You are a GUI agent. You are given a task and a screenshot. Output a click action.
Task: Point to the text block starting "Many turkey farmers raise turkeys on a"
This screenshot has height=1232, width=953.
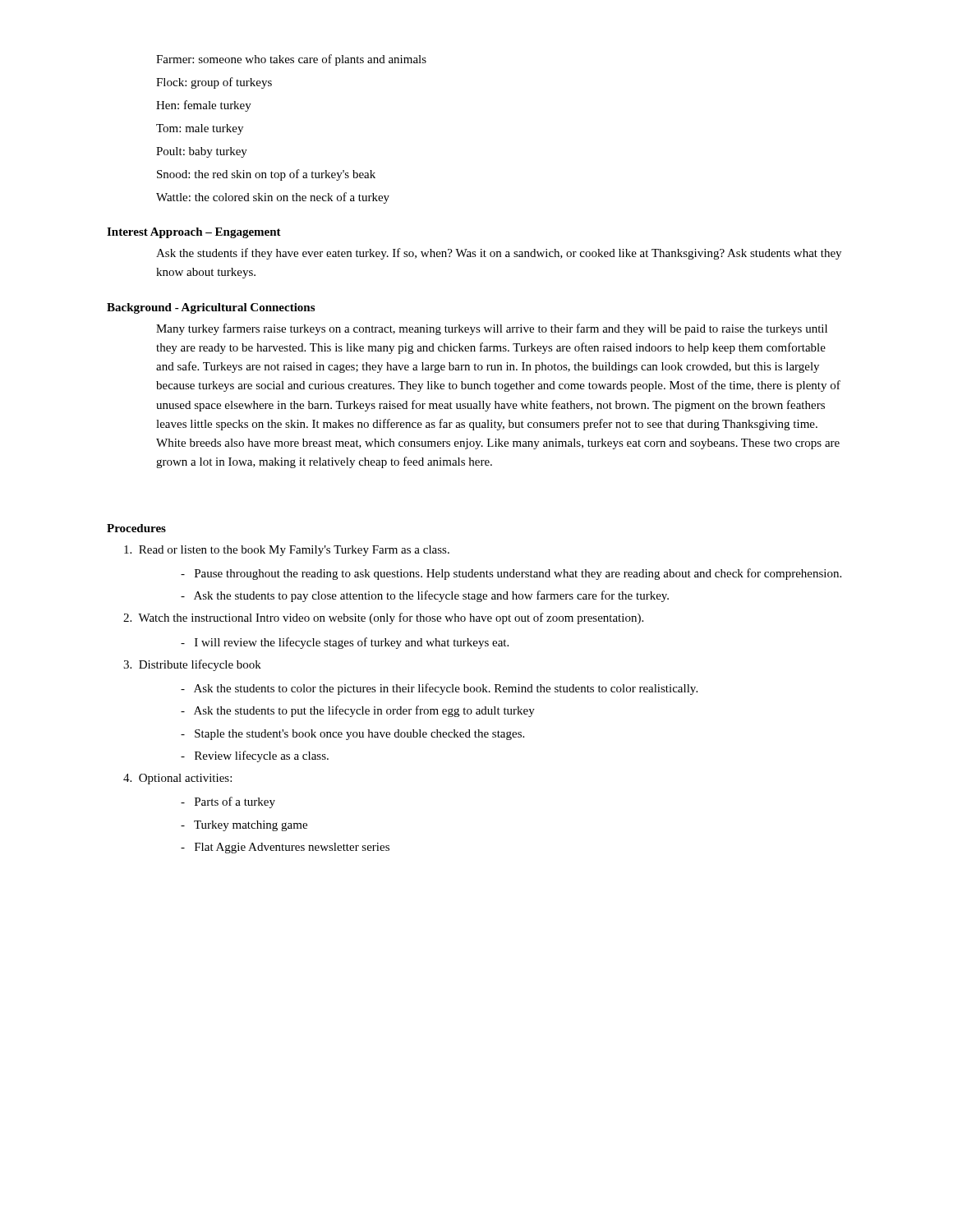[498, 395]
